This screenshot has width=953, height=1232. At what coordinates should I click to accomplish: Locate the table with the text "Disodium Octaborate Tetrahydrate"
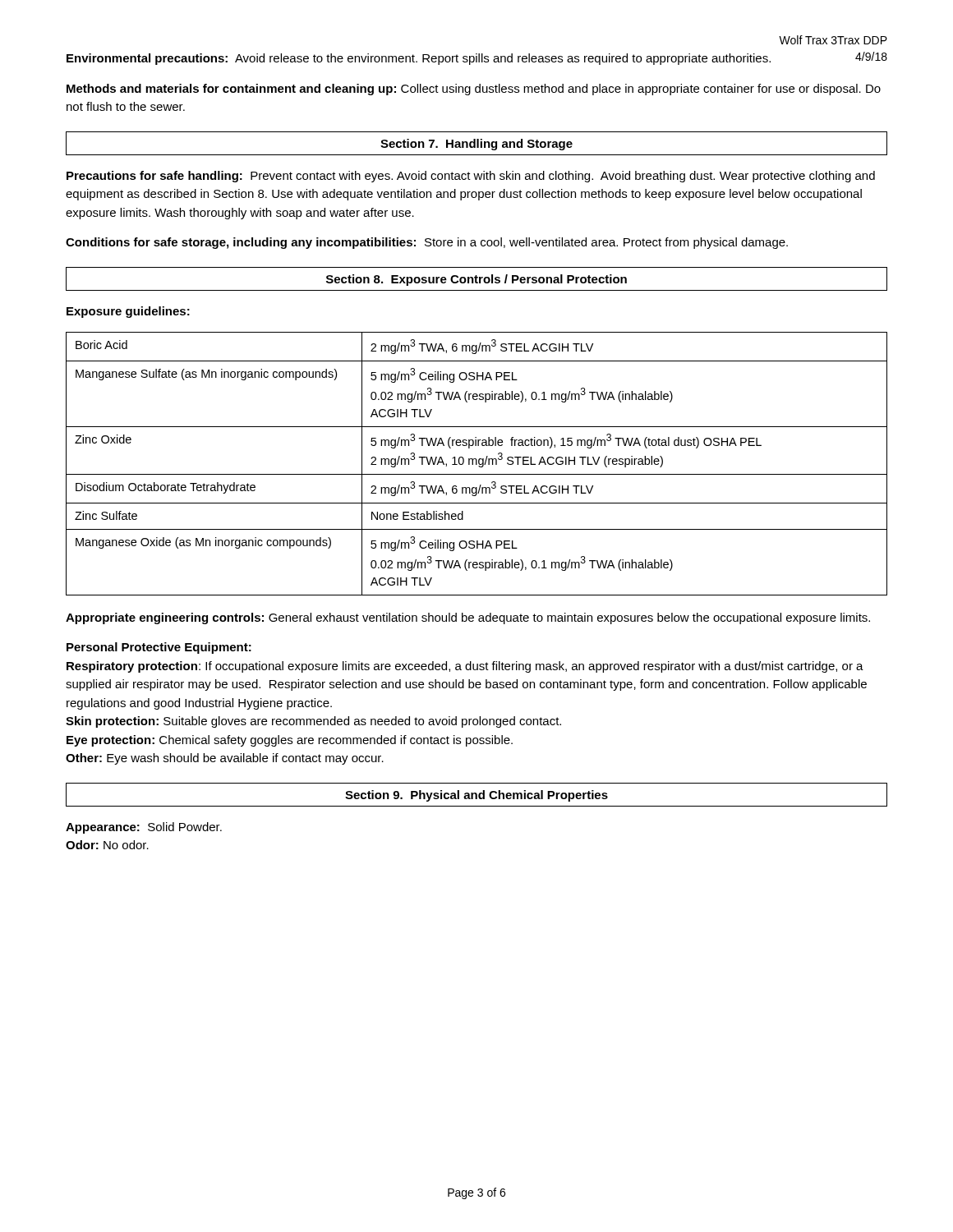coord(476,464)
